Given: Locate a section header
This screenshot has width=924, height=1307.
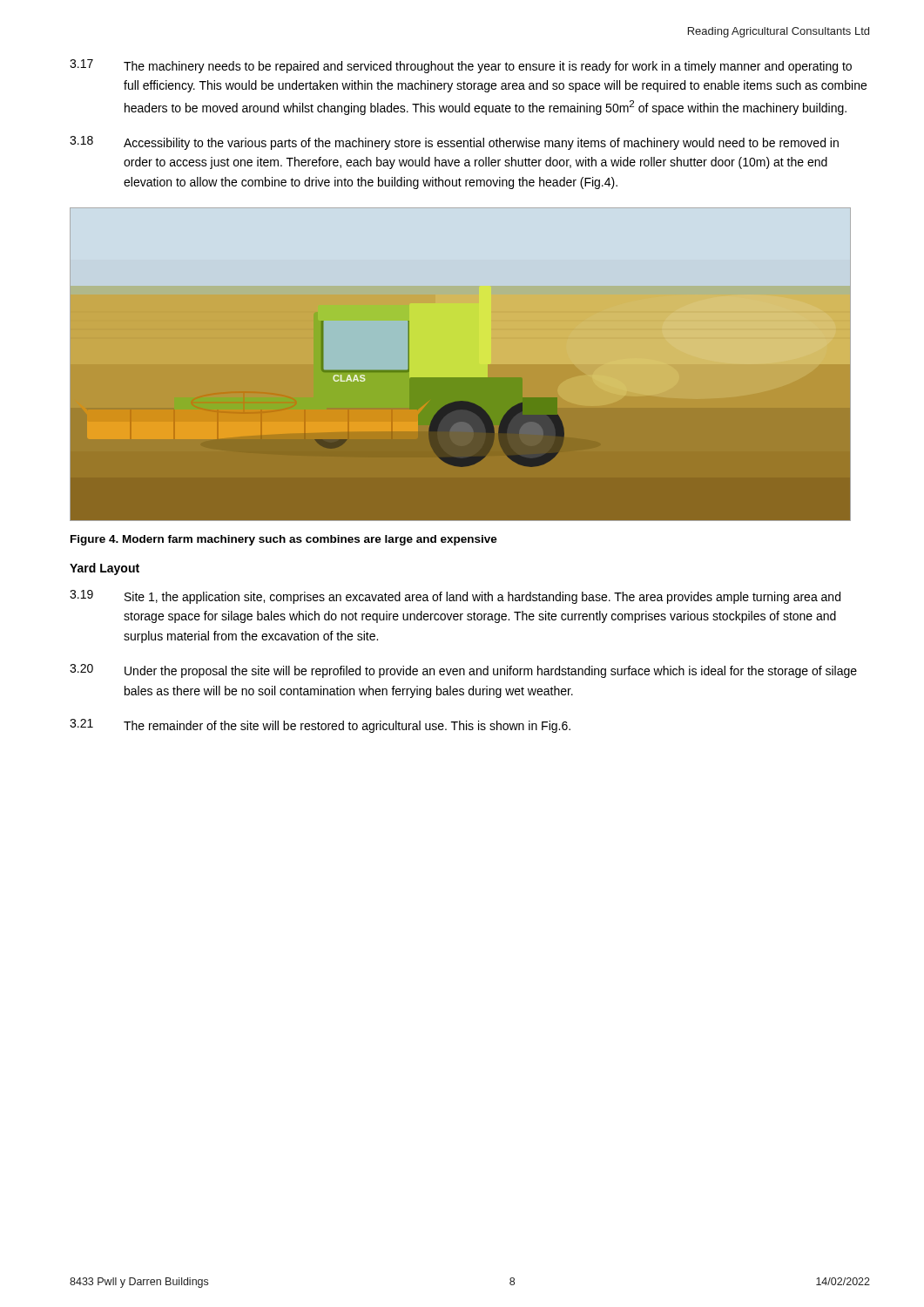Looking at the screenshot, I should click(x=105, y=568).
